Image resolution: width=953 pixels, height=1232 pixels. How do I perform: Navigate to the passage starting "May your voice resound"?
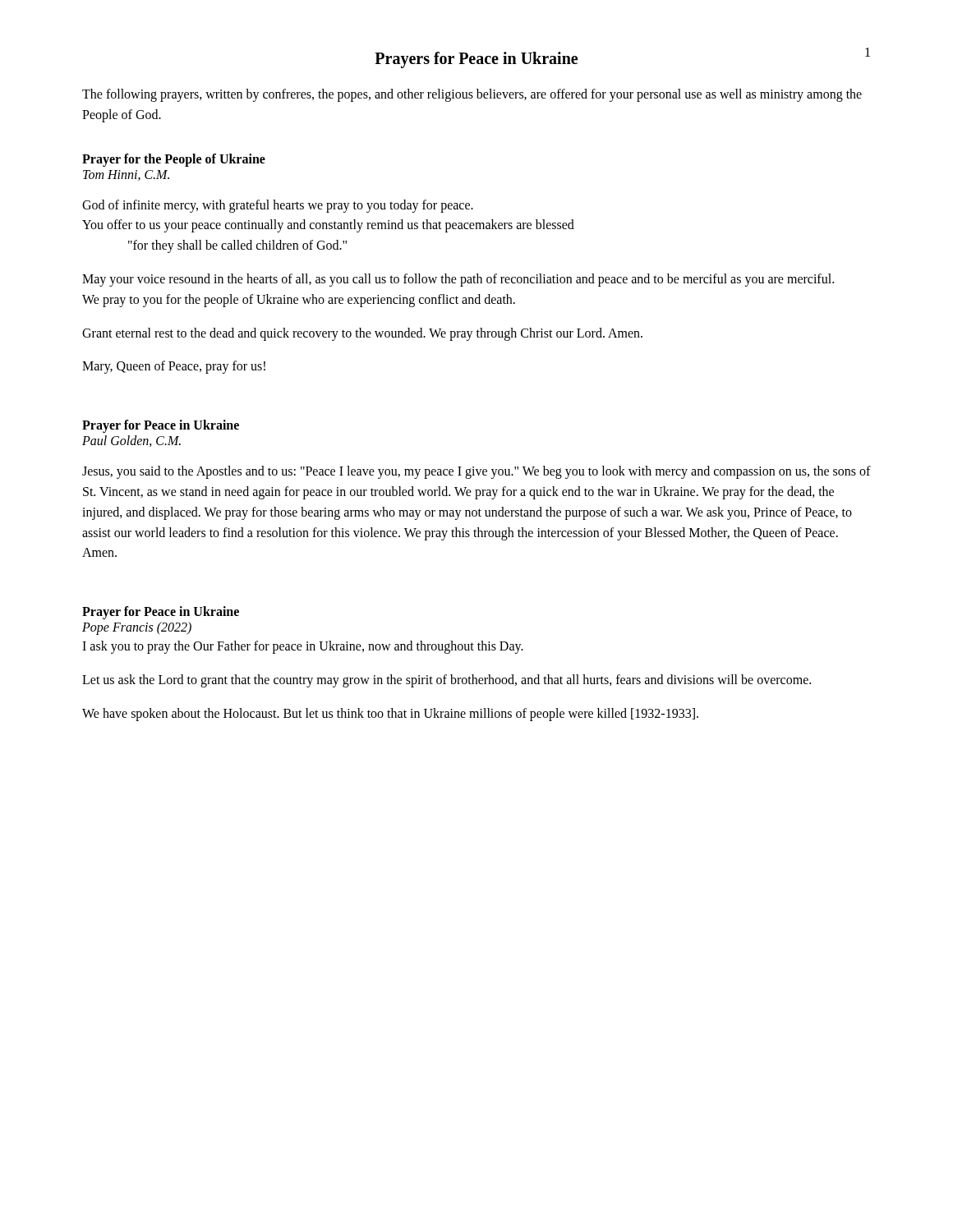click(458, 289)
